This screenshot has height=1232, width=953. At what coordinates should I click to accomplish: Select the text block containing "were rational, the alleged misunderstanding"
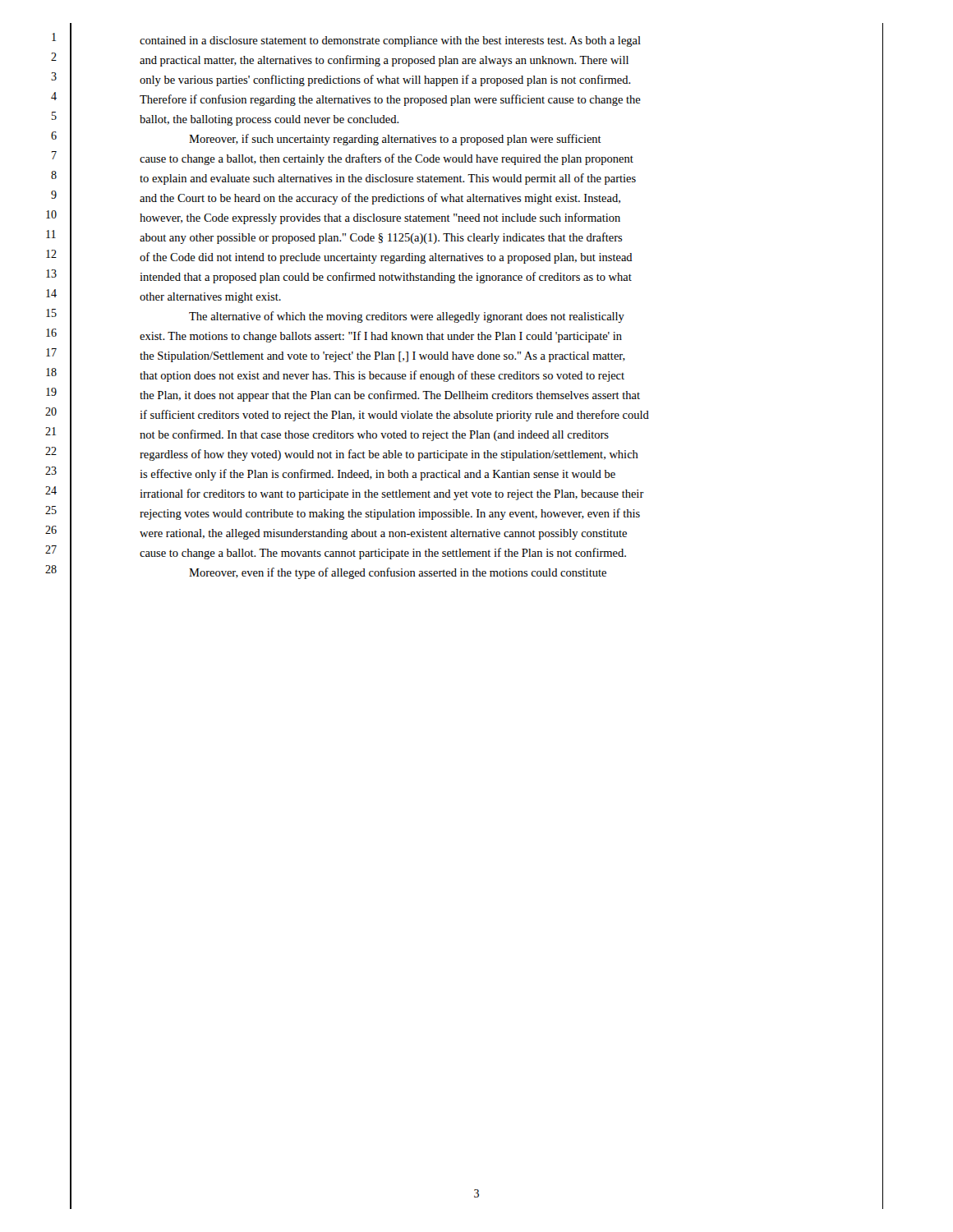click(383, 533)
